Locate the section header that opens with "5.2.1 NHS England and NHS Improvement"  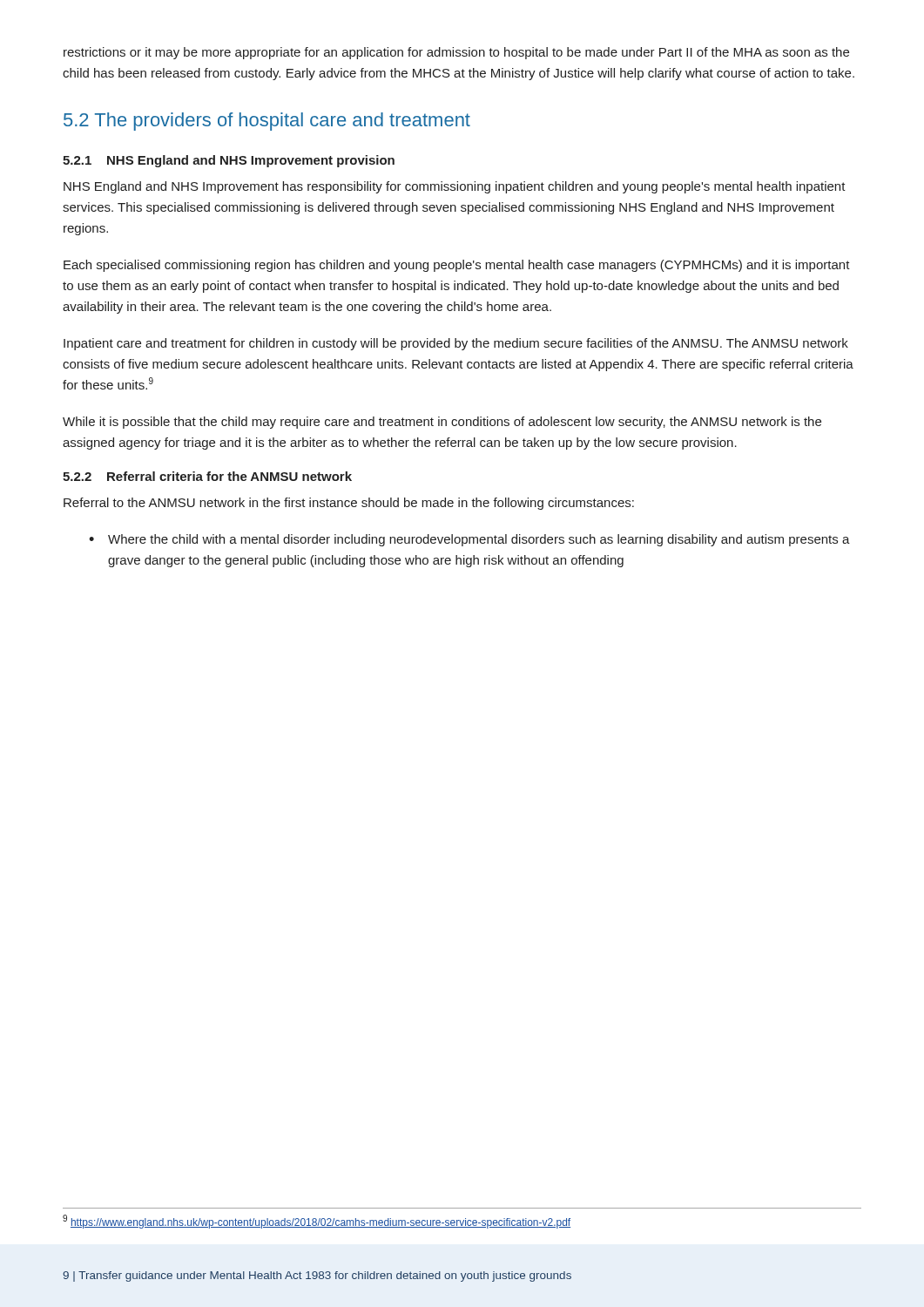(x=229, y=160)
